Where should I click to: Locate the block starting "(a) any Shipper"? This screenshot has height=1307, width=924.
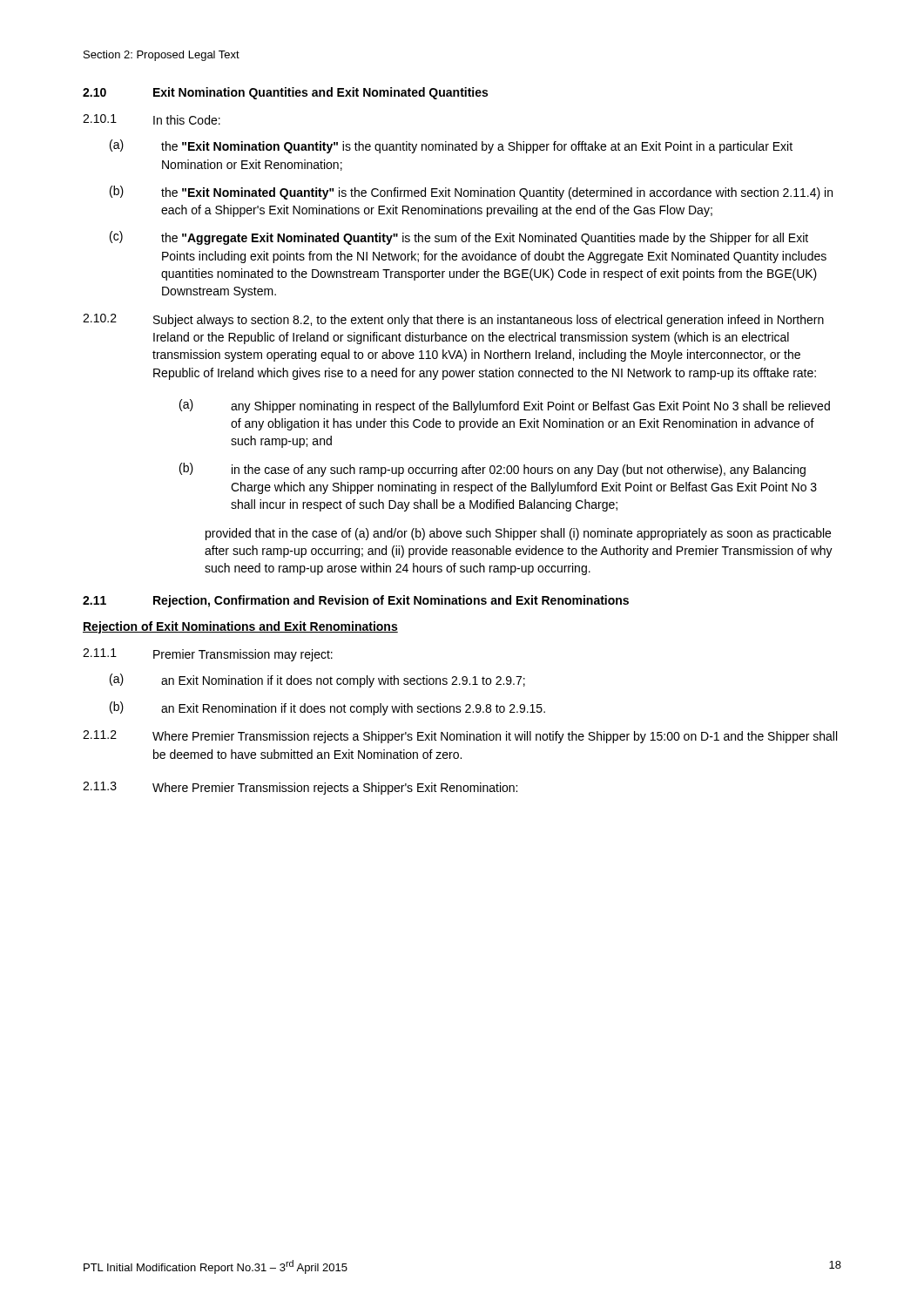(x=497, y=424)
